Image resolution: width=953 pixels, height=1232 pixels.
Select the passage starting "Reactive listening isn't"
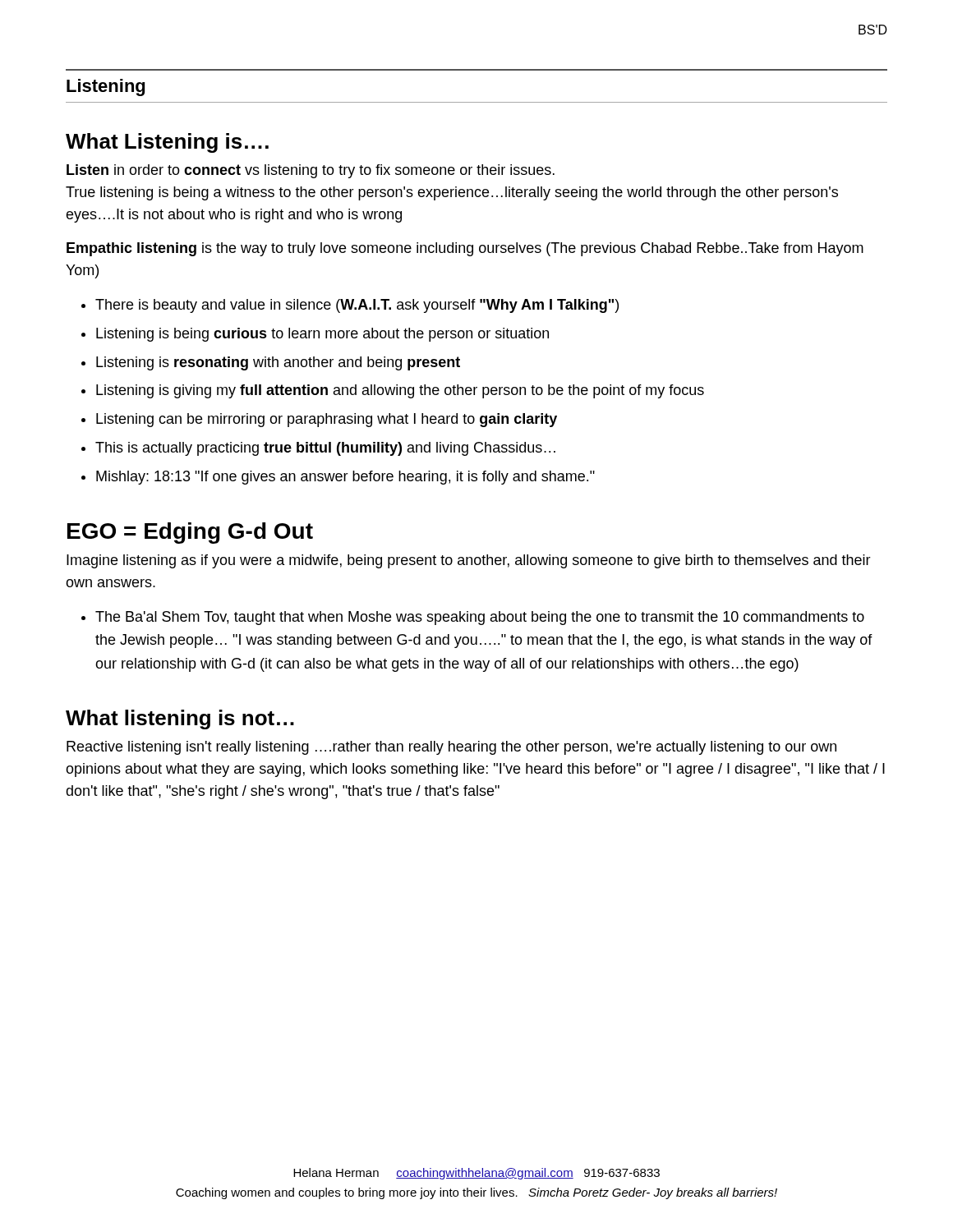point(476,769)
